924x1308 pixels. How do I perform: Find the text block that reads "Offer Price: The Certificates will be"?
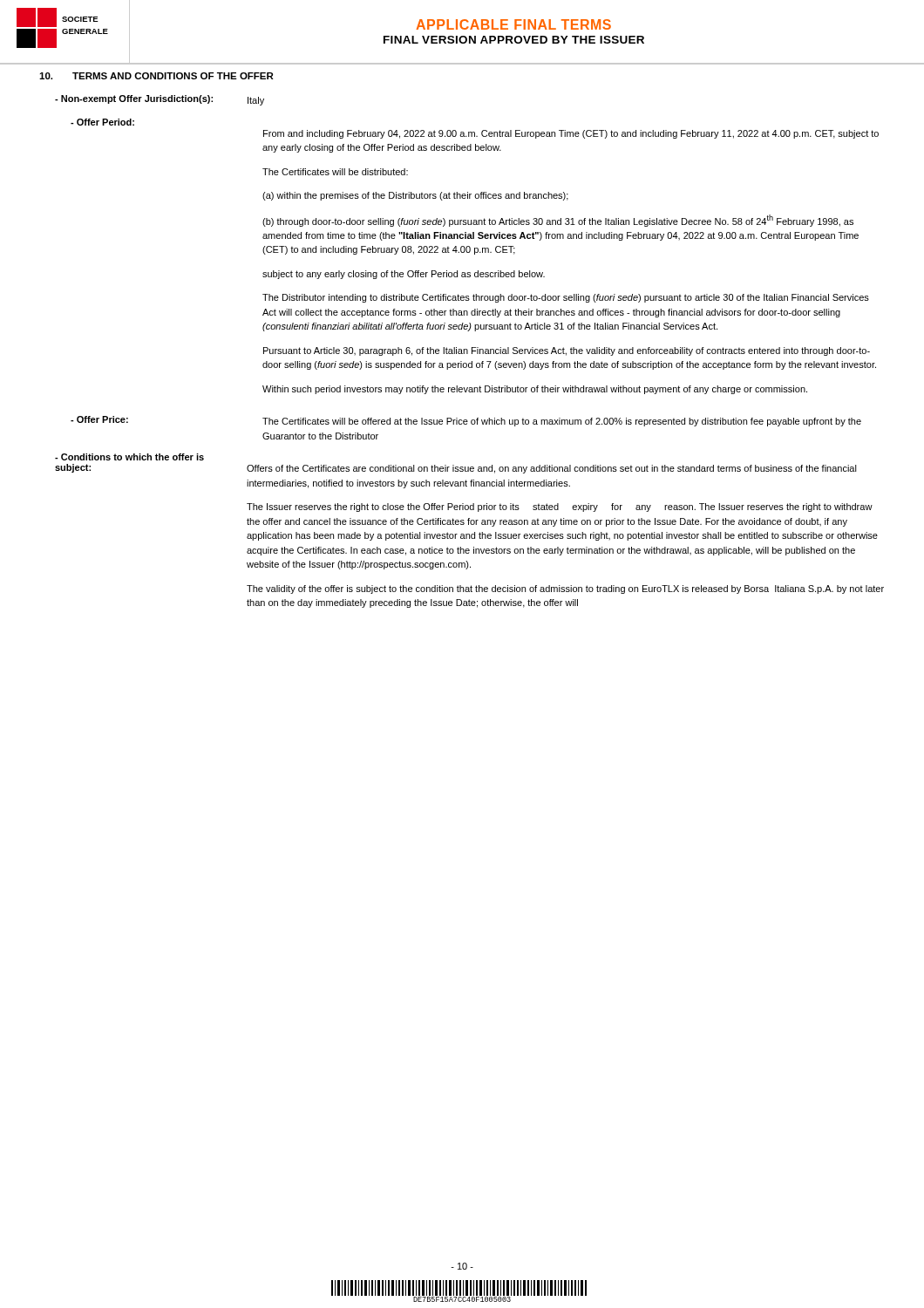point(462,429)
